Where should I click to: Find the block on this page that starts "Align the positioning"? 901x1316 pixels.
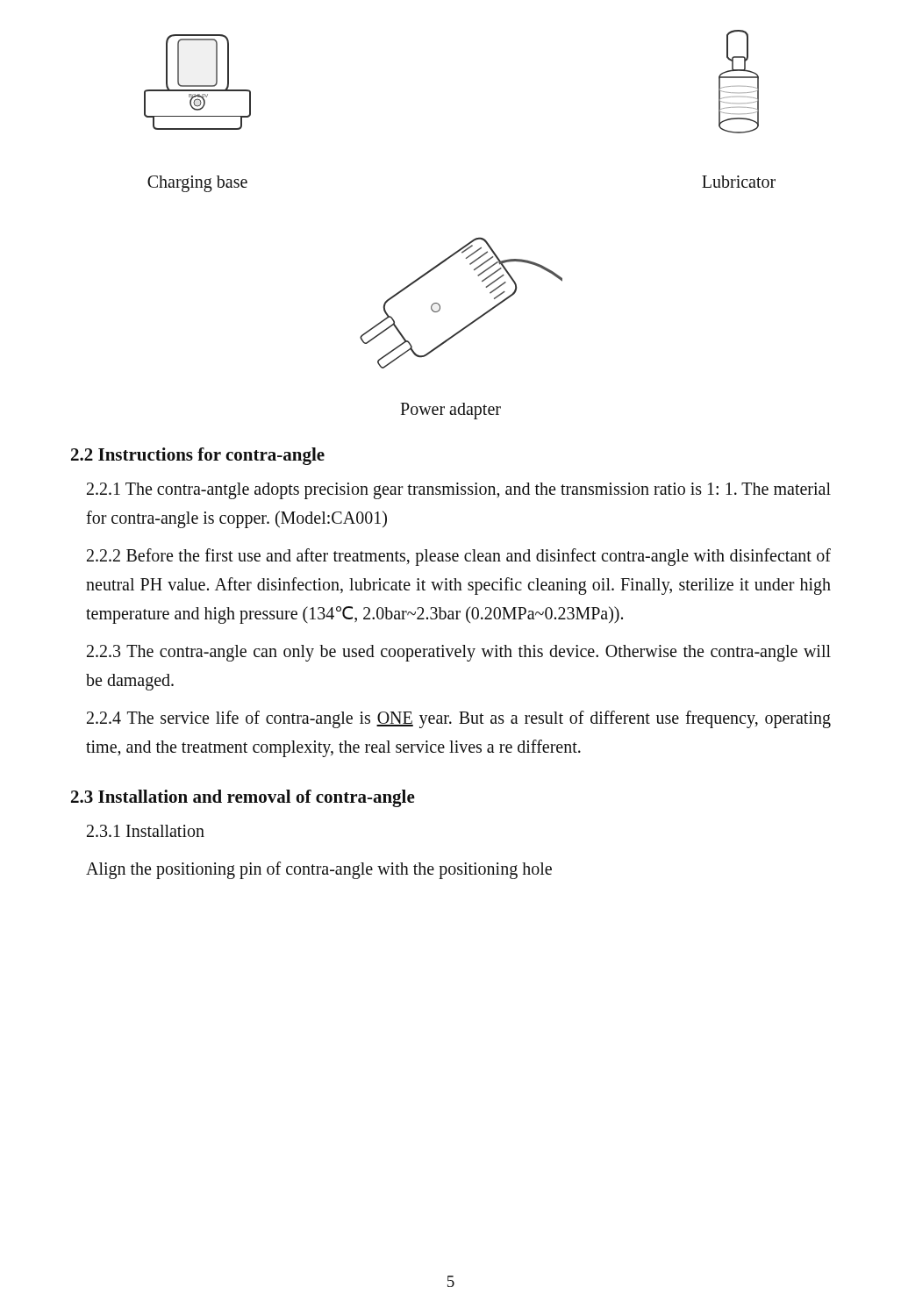click(x=319, y=869)
